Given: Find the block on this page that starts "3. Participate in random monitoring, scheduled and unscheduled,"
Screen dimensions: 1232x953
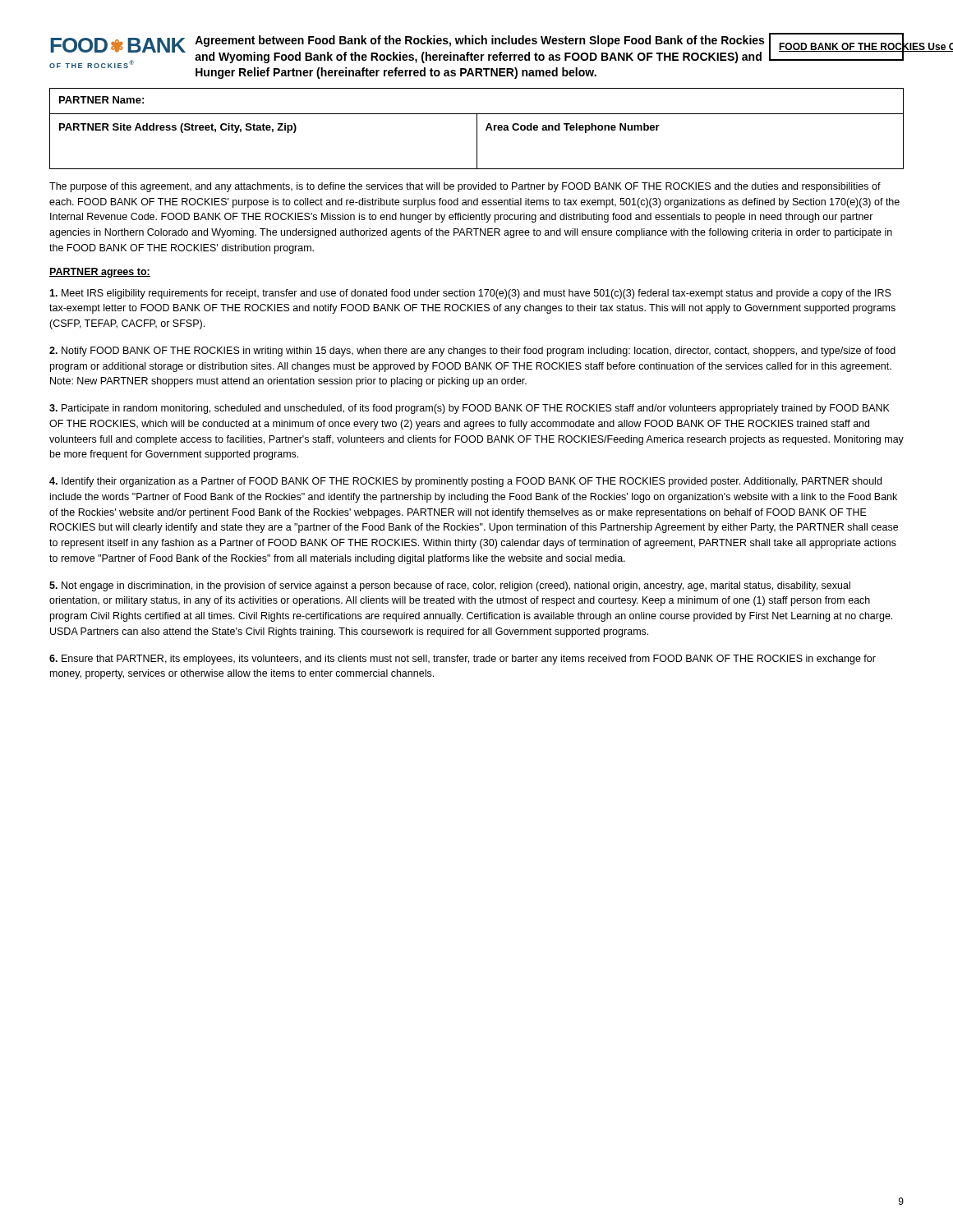Looking at the screenshot, I should pyautogui.click(x=476, y=431).
